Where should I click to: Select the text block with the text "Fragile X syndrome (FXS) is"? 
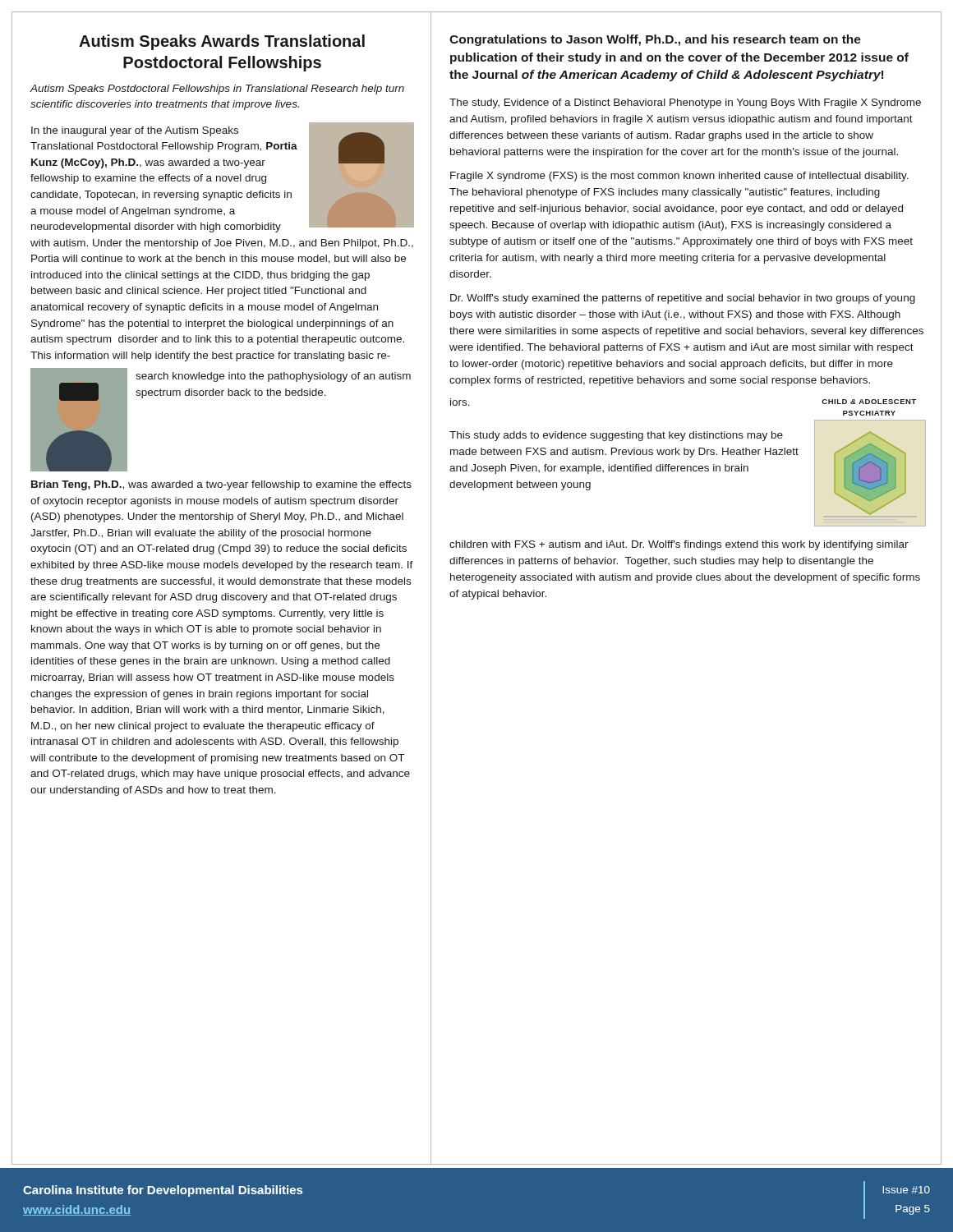(681, 225)
